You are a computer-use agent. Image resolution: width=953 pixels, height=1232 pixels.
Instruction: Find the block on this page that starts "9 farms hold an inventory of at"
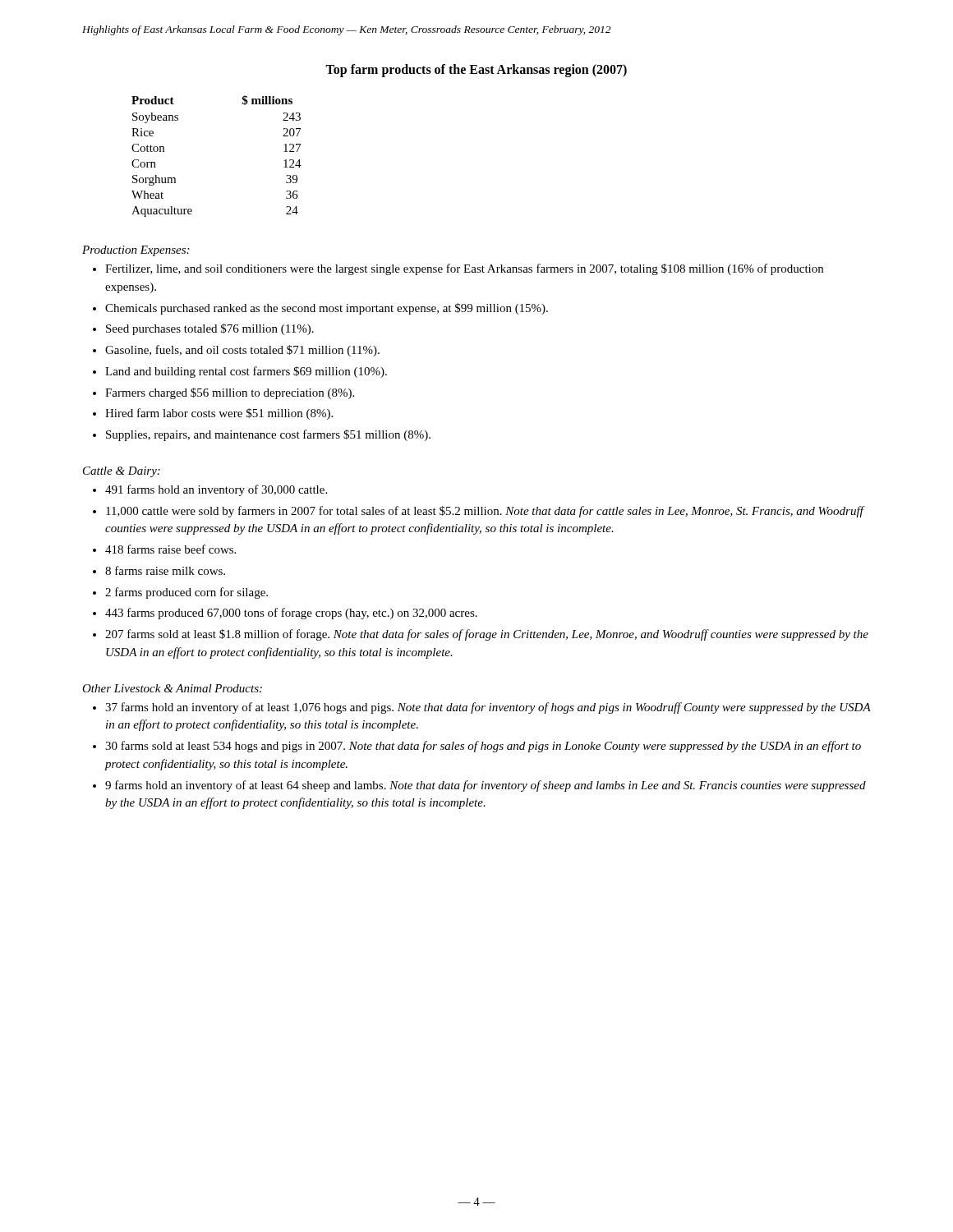(485, 794)
